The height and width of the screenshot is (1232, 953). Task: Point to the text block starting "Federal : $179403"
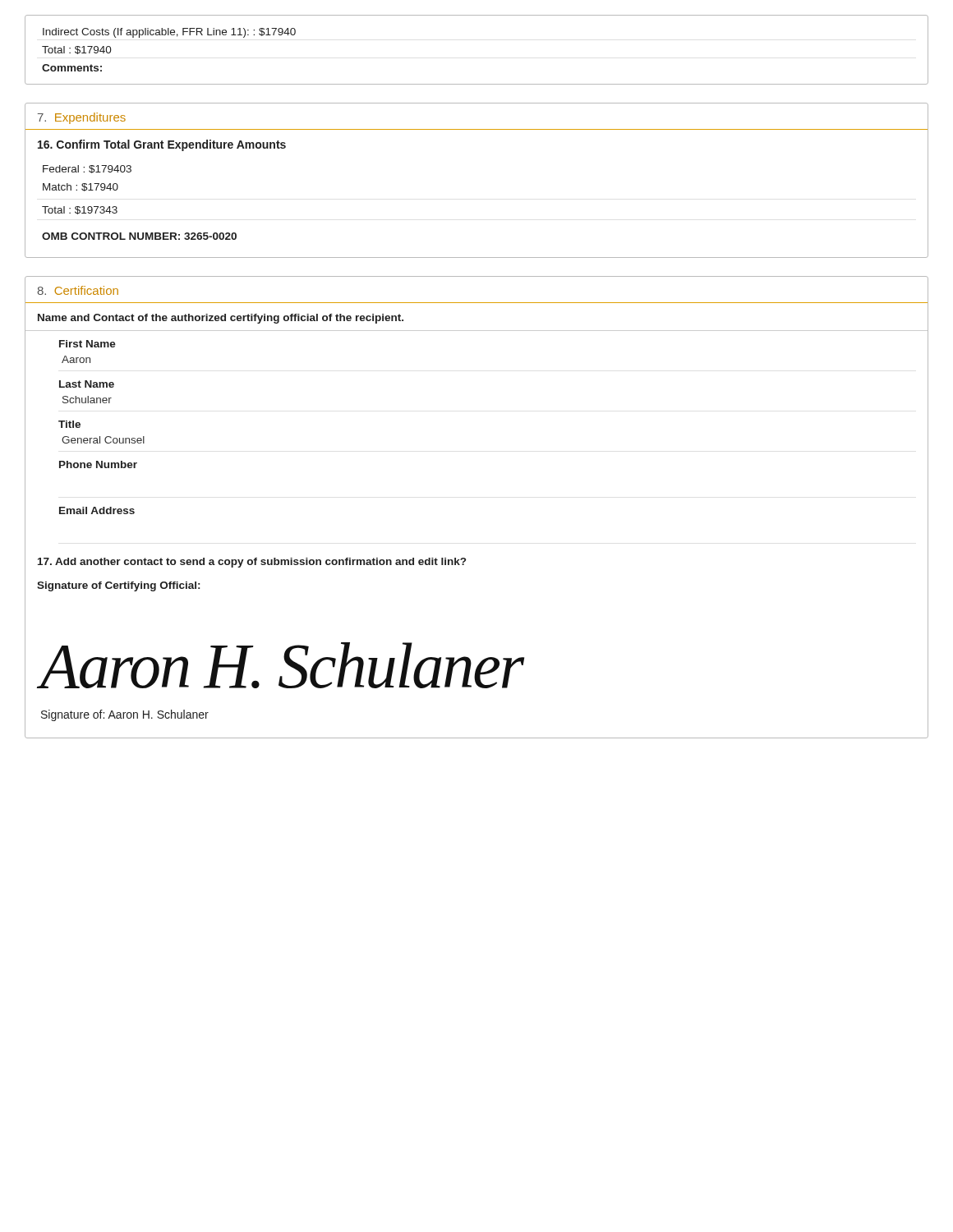tap(87, 169)
